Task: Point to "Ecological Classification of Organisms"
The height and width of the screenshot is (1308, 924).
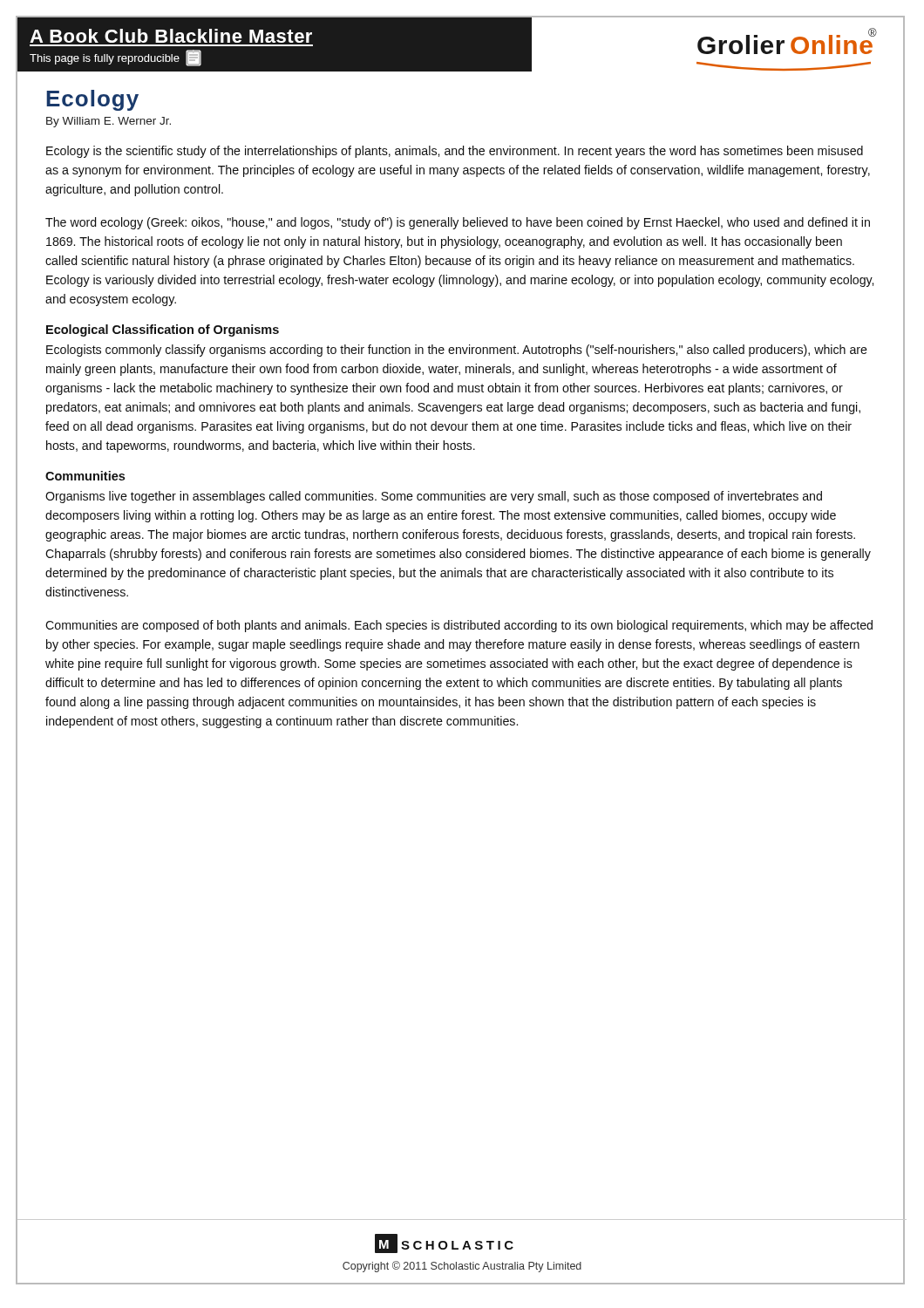Action: (x=162, y=330)
